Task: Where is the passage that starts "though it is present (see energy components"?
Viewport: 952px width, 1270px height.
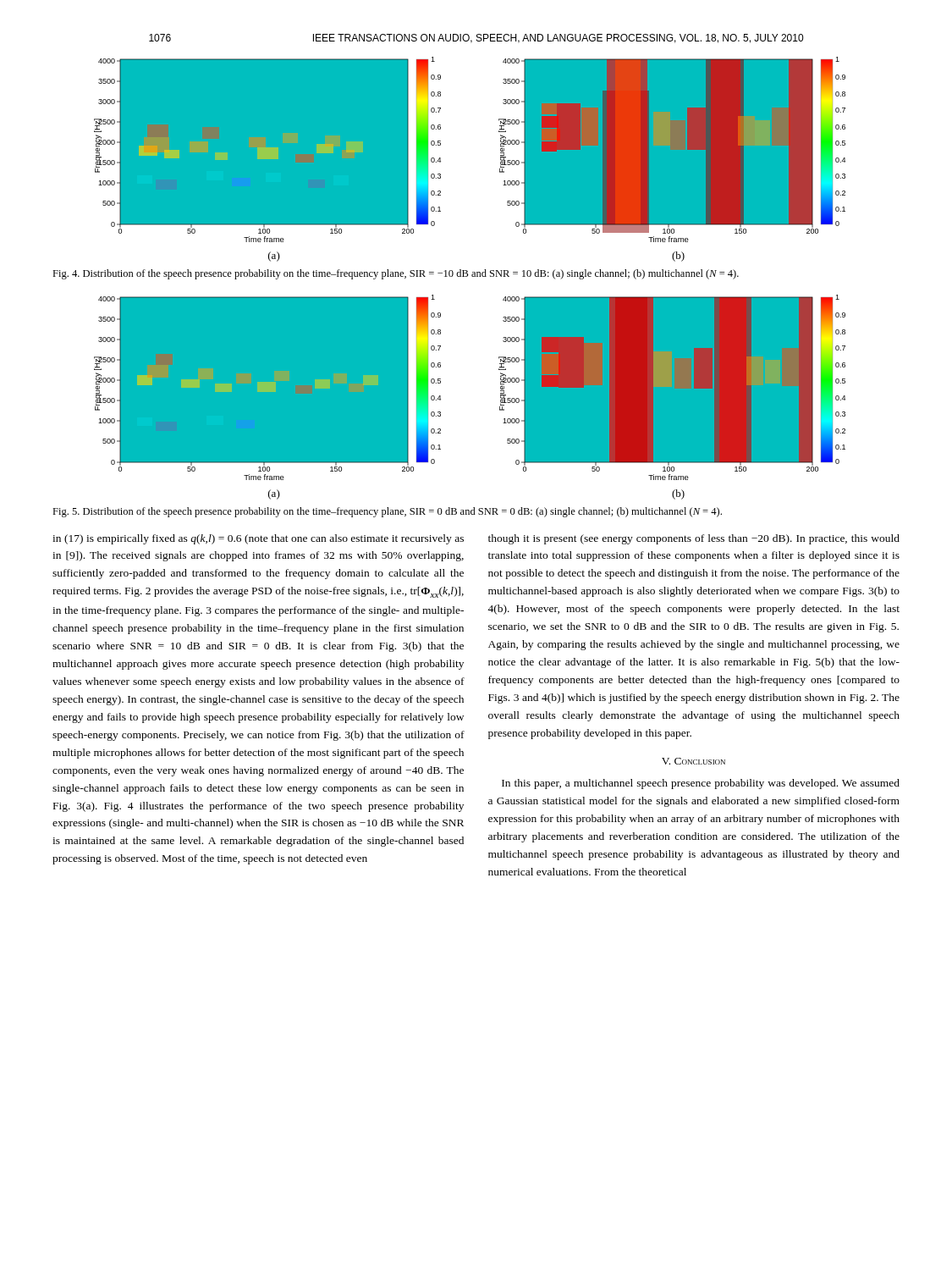Action: (694, 705)
